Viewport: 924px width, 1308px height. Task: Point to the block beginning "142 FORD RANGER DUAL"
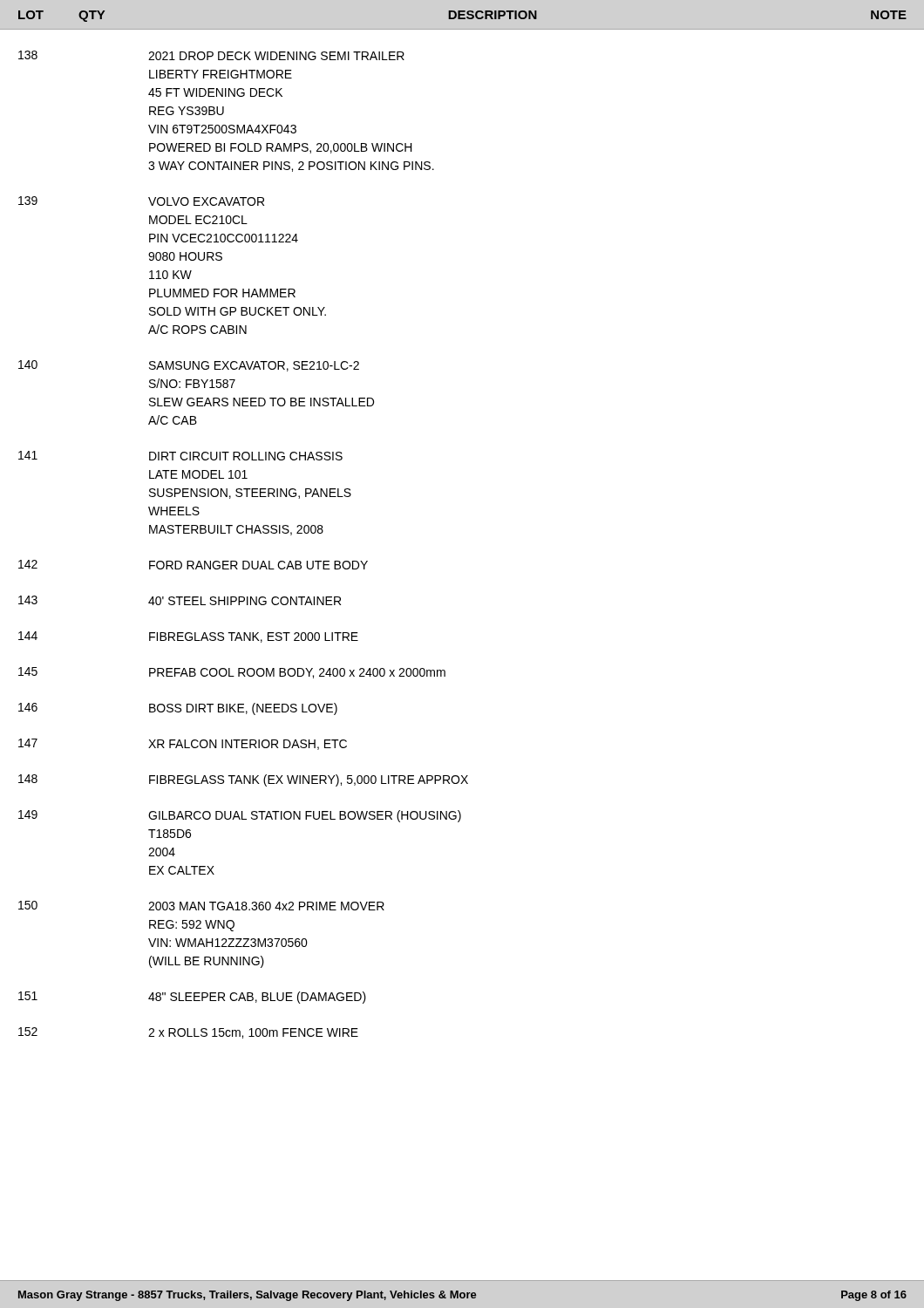click(x=193, y=565)
